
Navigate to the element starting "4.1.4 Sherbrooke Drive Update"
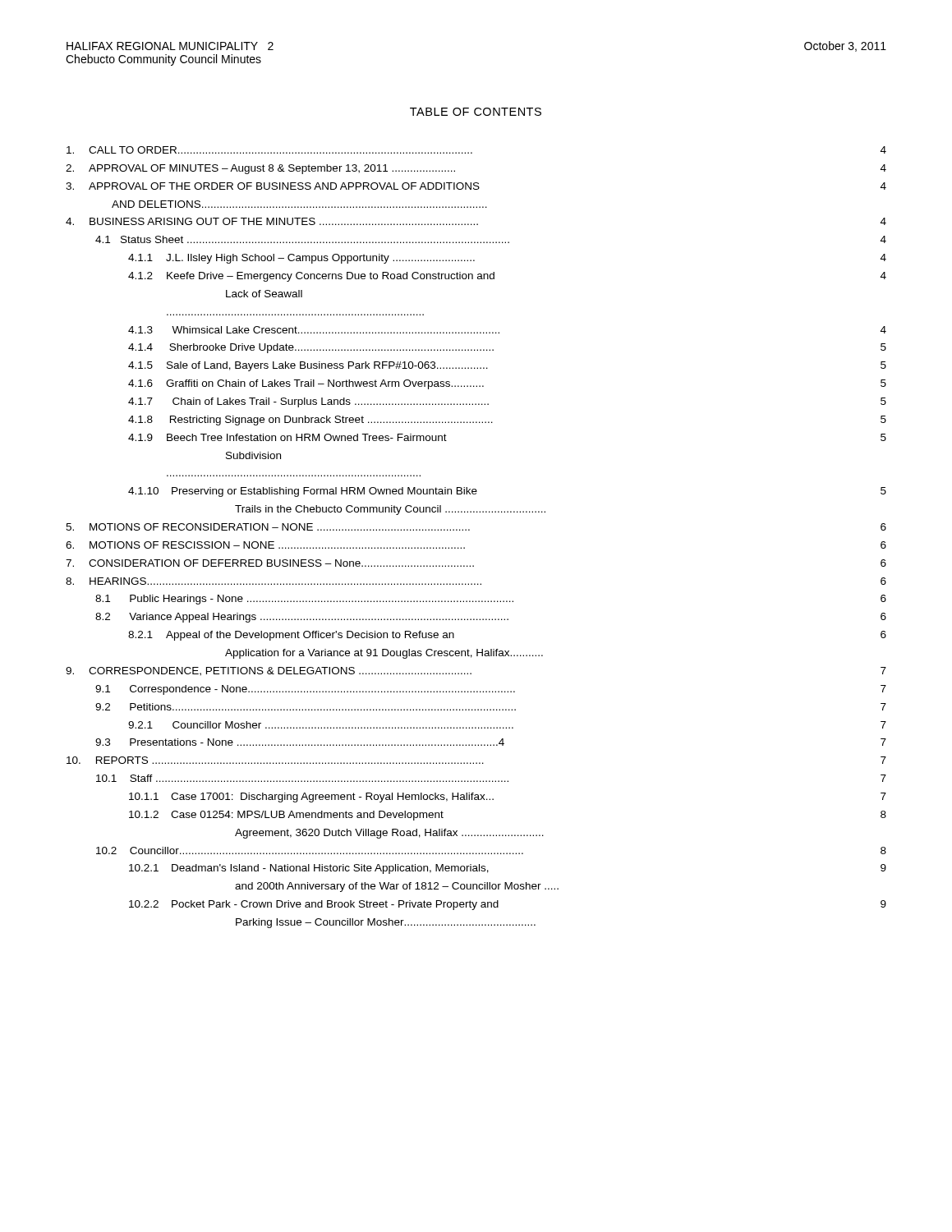140,348
